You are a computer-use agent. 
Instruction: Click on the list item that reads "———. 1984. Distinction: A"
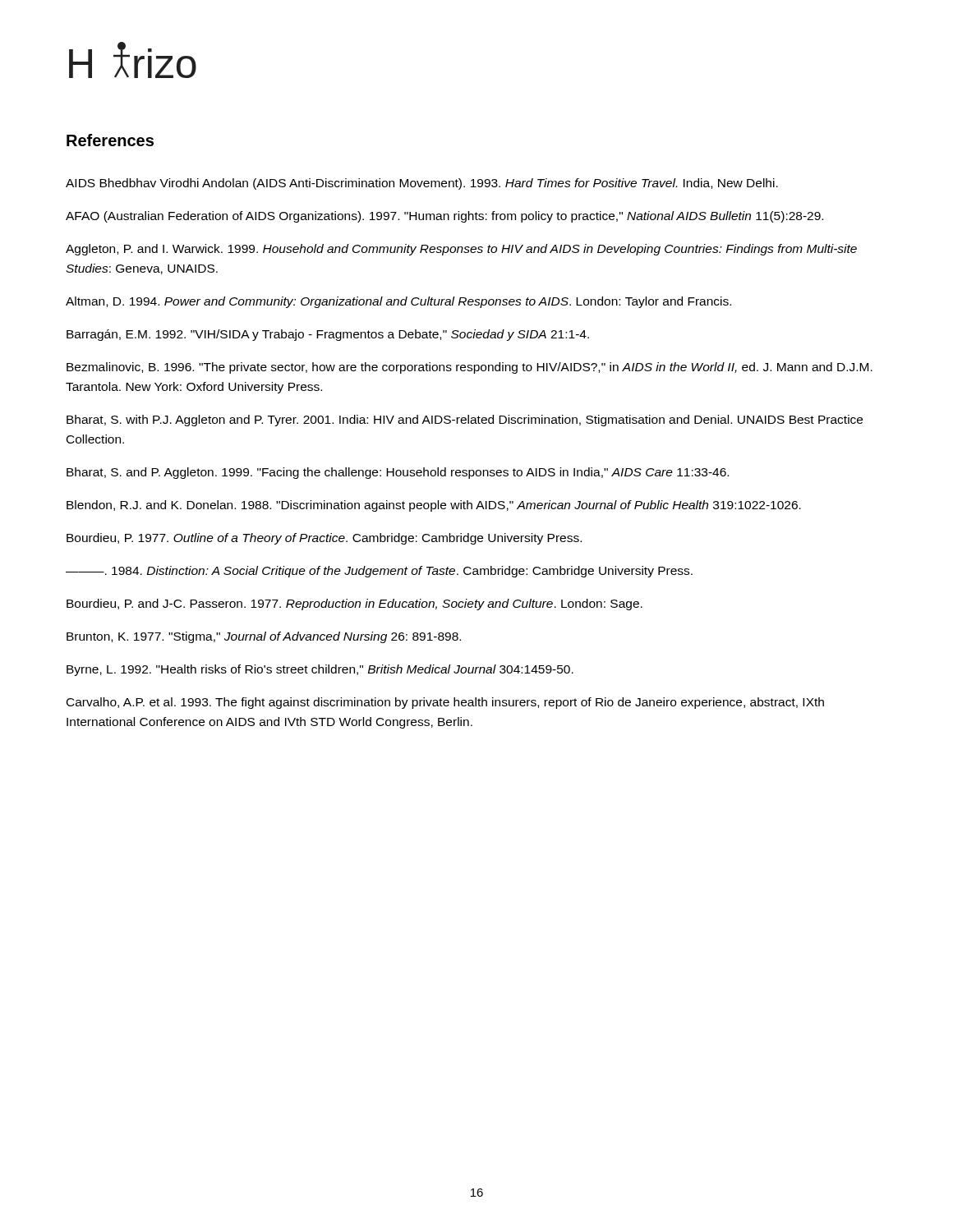380,571
